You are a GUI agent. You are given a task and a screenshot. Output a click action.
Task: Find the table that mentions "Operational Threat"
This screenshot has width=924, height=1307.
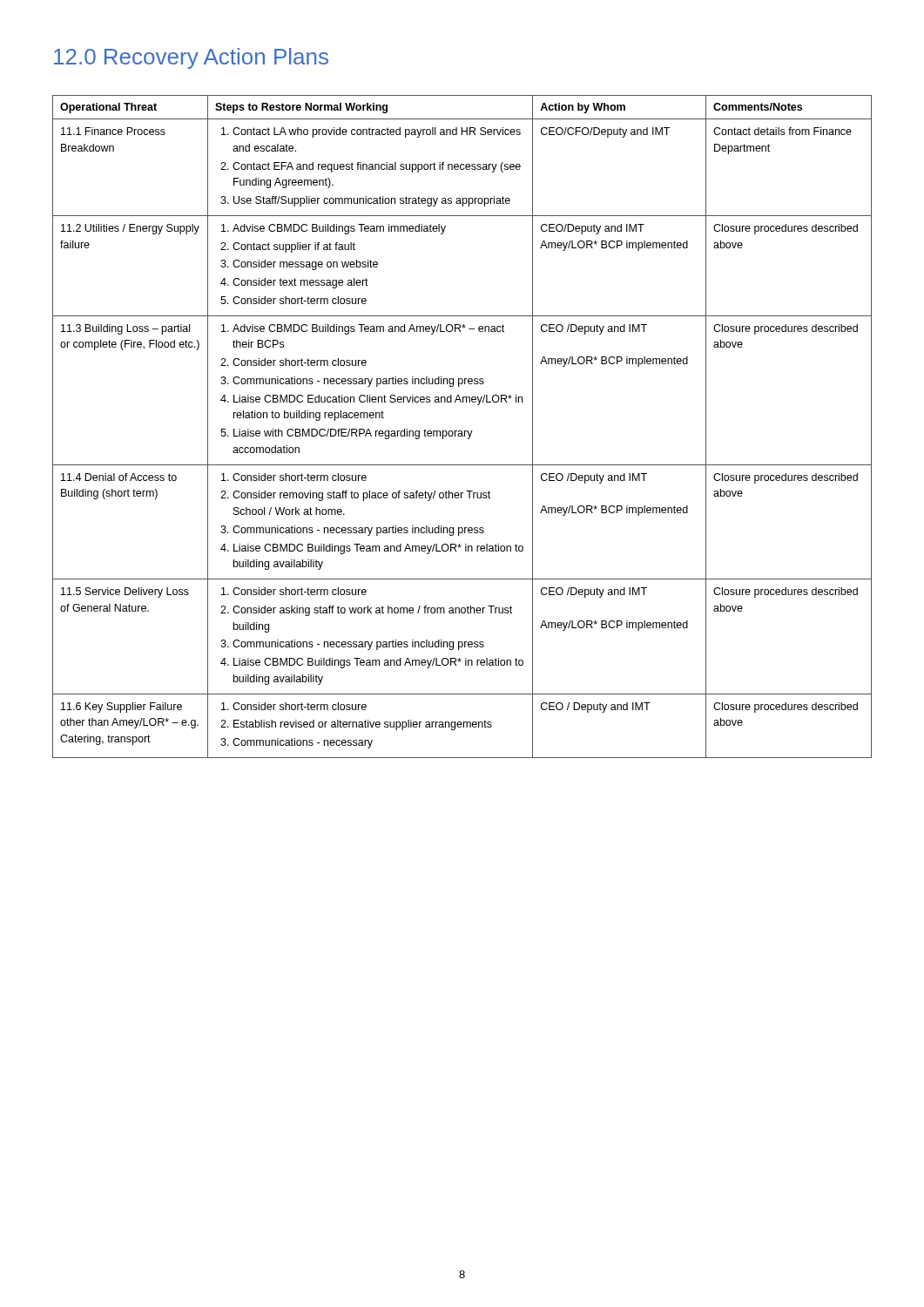coord(462,426)
